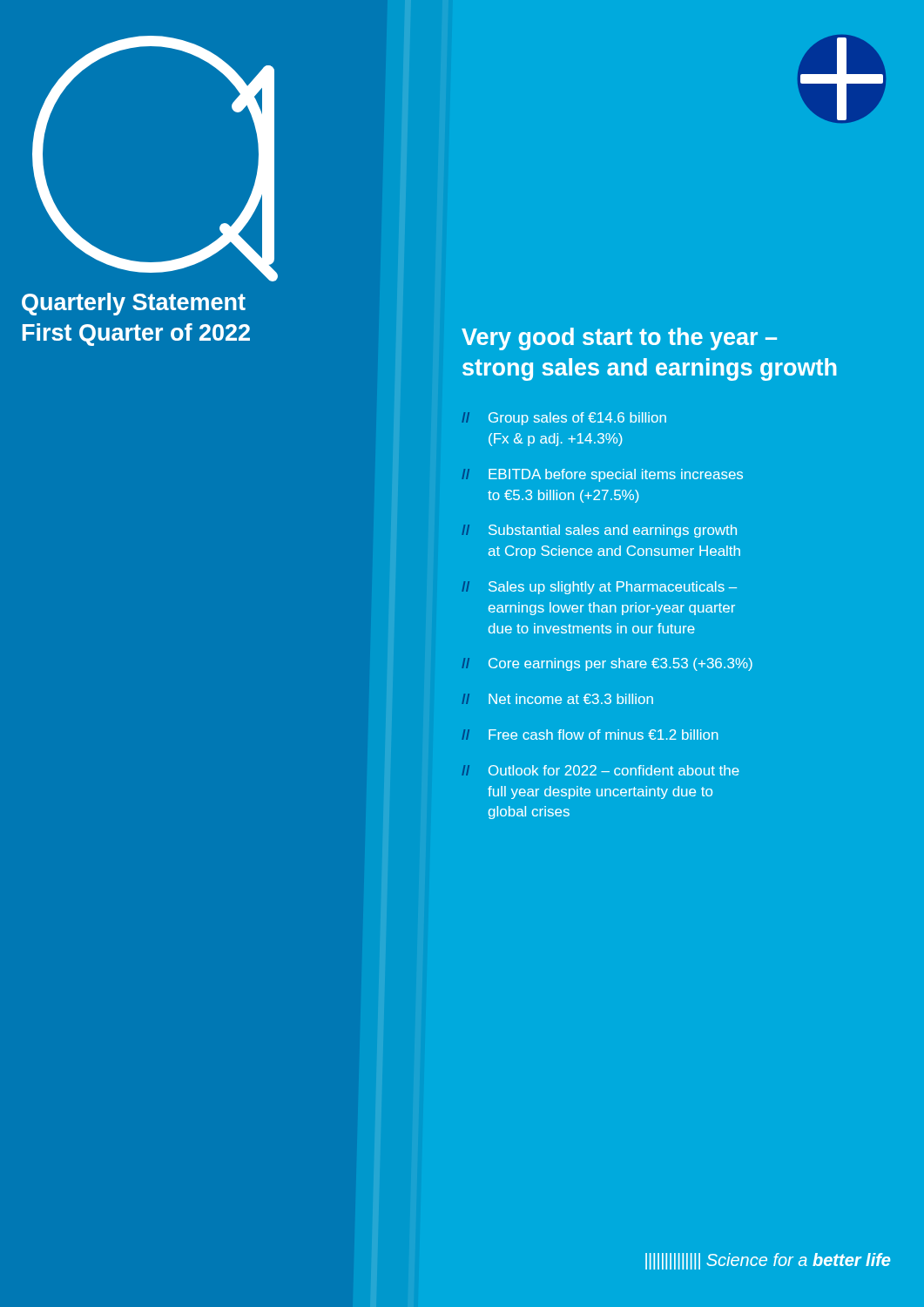The width and height of the screenshot is (924, 1307).
Task: Click on the list item containing "// EBITDA before special"
Action: click(675, 485)
